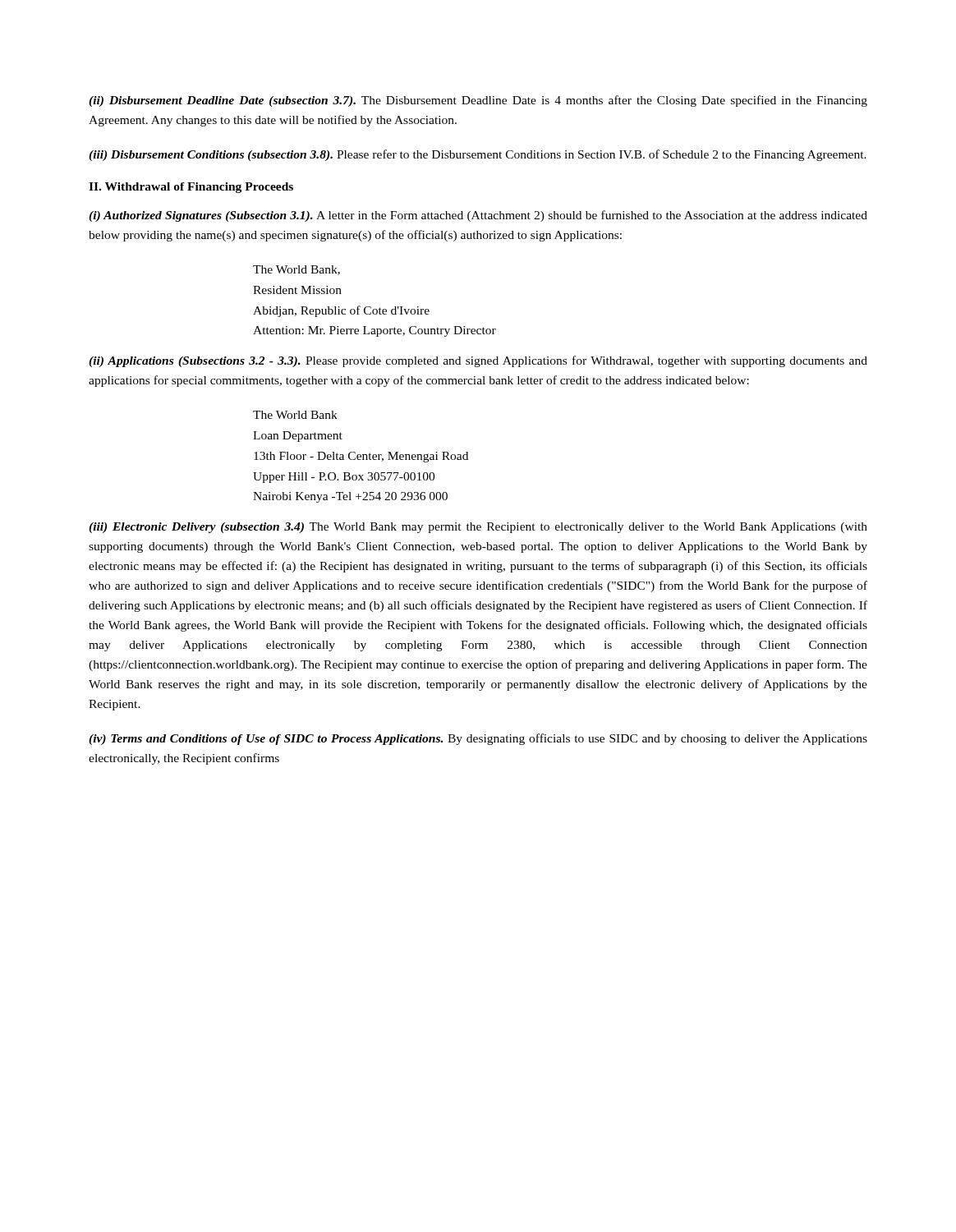Navigate to the text block starting "II. Withdrawal of Financing Proceeds"
This screenshot has width=956, height=1232.
coord(191,186)
